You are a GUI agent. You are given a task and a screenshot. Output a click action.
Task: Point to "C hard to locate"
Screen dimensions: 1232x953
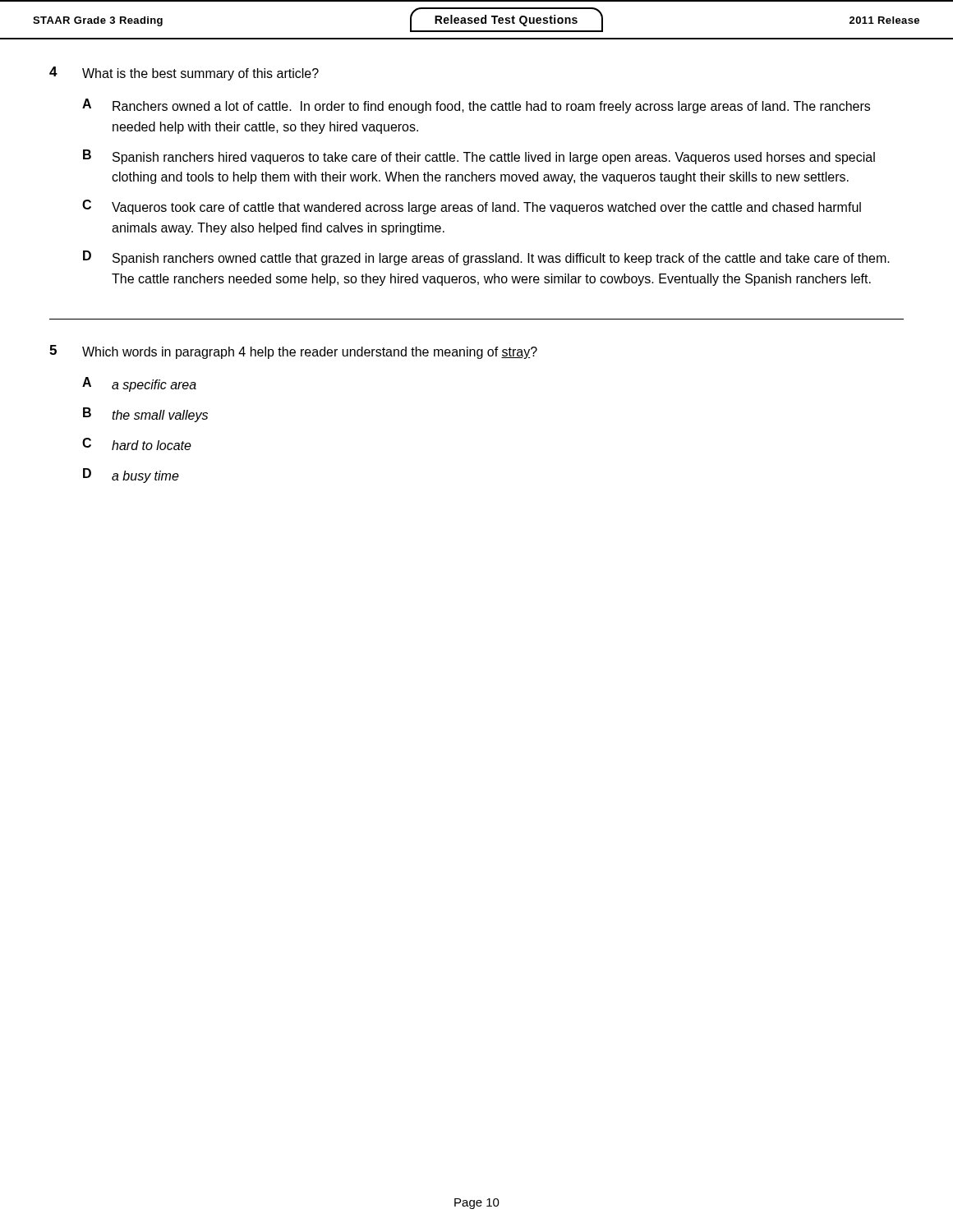[x=137, y=446]
